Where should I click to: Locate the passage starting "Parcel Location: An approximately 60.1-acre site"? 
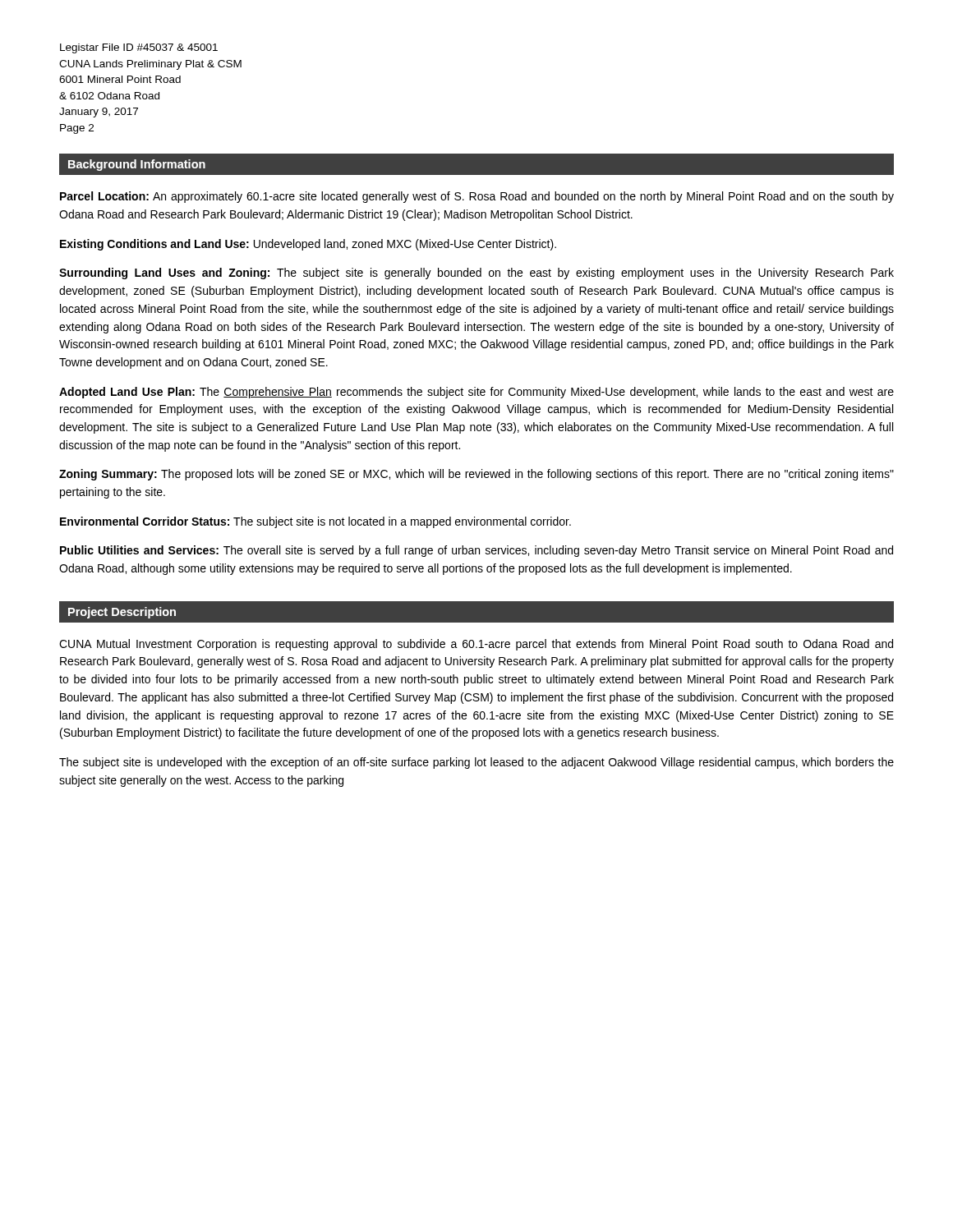click(x=476, y=205)
